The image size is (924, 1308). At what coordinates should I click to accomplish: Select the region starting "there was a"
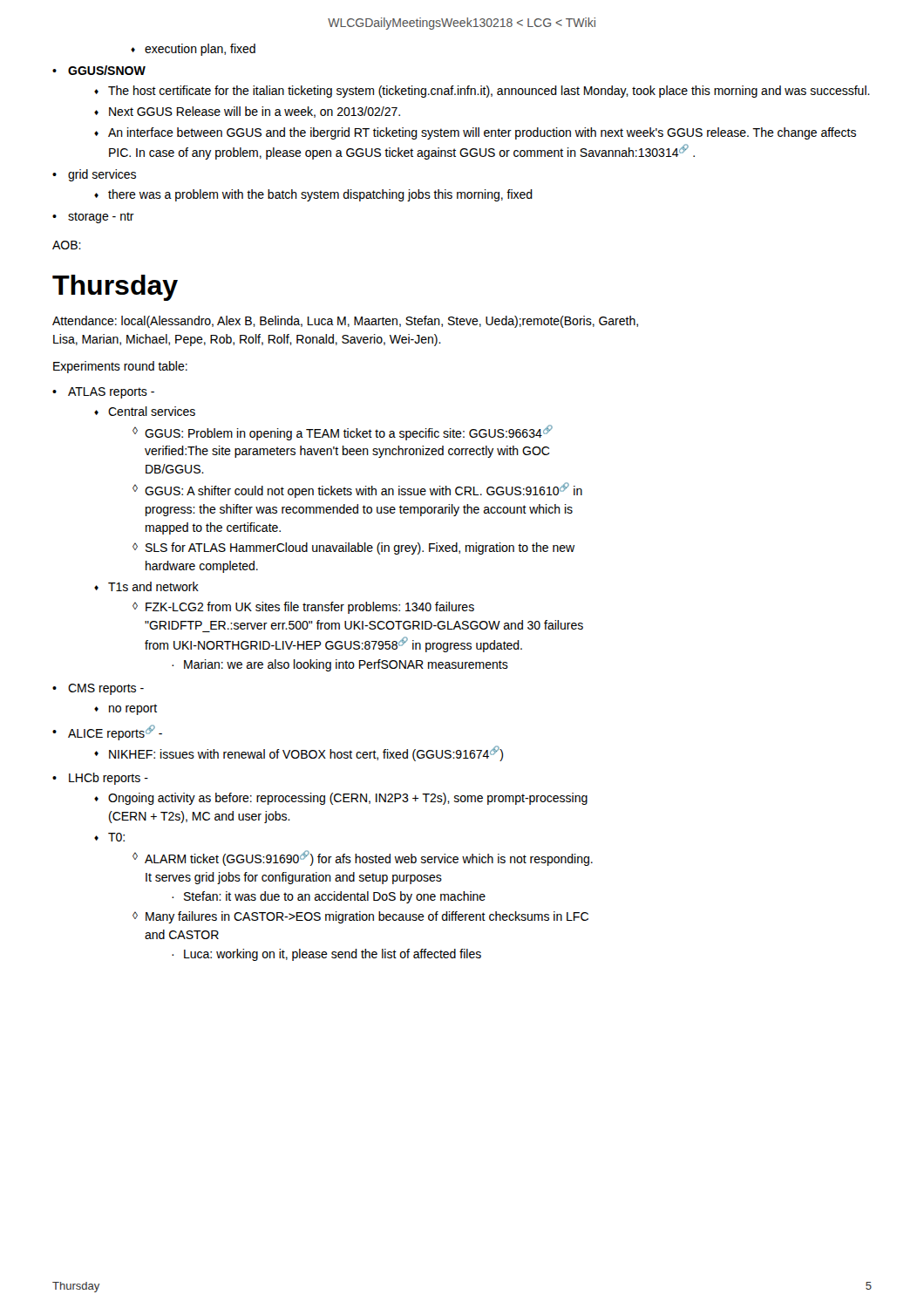320,194
